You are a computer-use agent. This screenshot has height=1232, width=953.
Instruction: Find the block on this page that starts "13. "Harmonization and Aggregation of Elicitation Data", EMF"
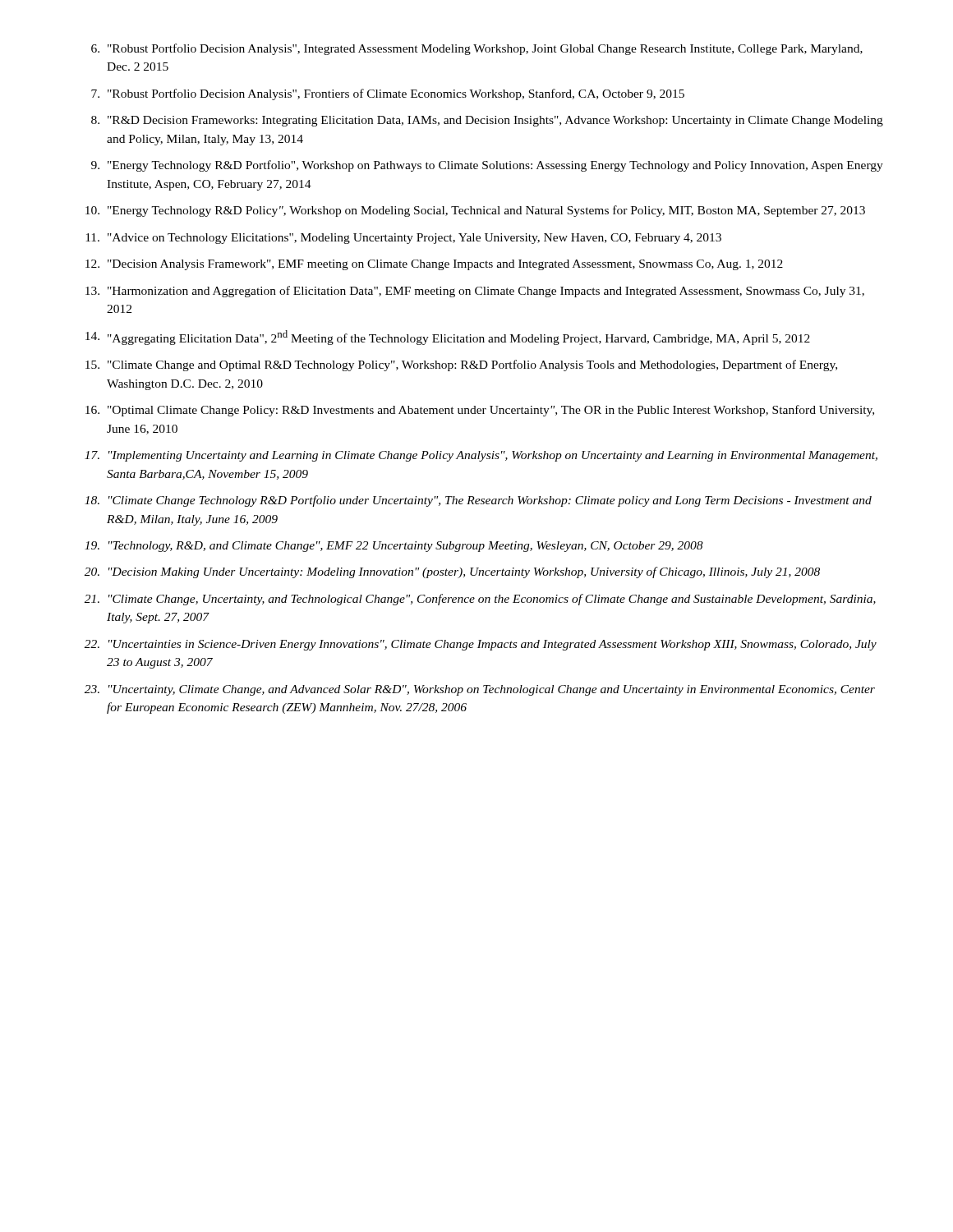476,300
